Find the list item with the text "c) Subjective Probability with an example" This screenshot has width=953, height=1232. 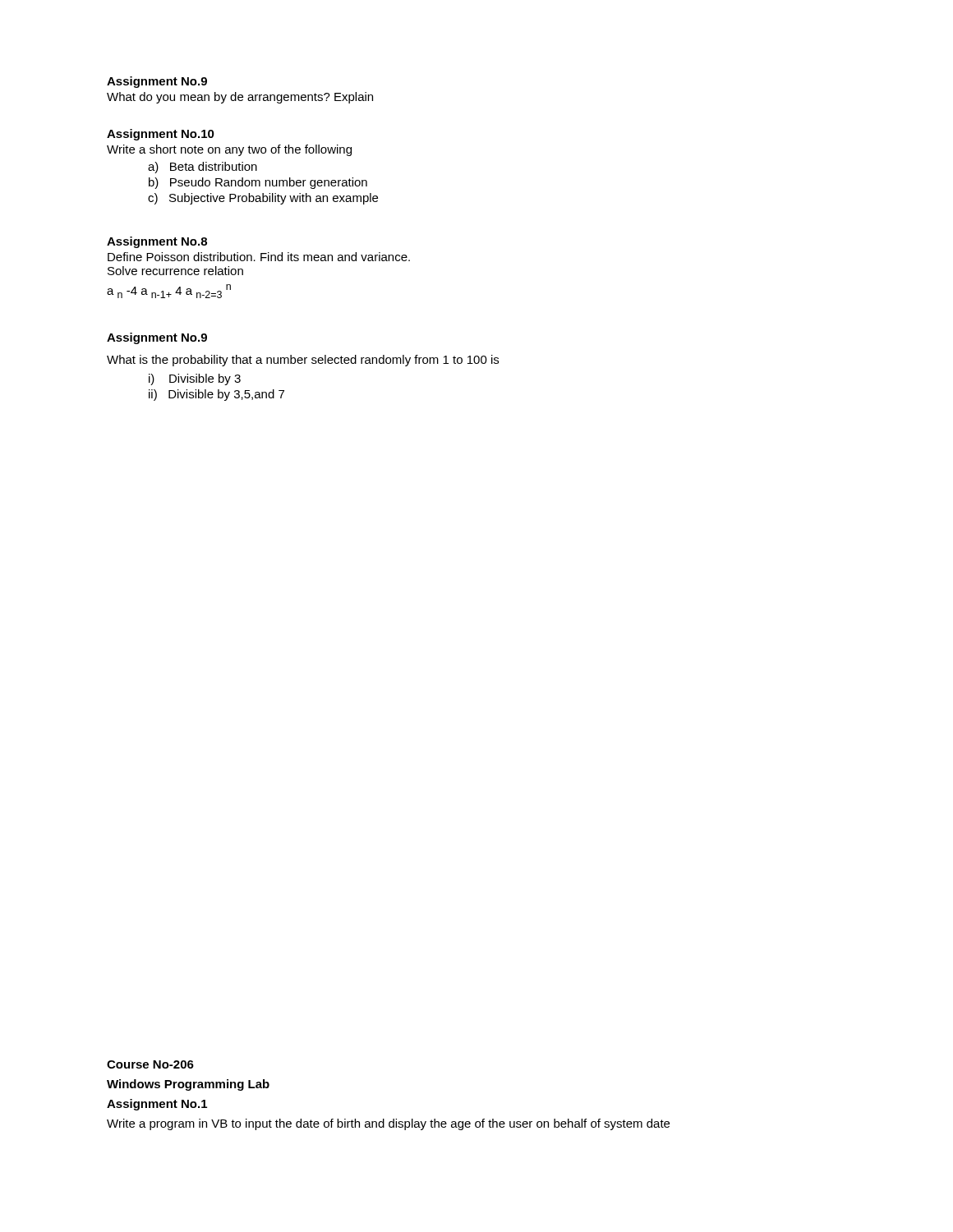click(263, 198)
